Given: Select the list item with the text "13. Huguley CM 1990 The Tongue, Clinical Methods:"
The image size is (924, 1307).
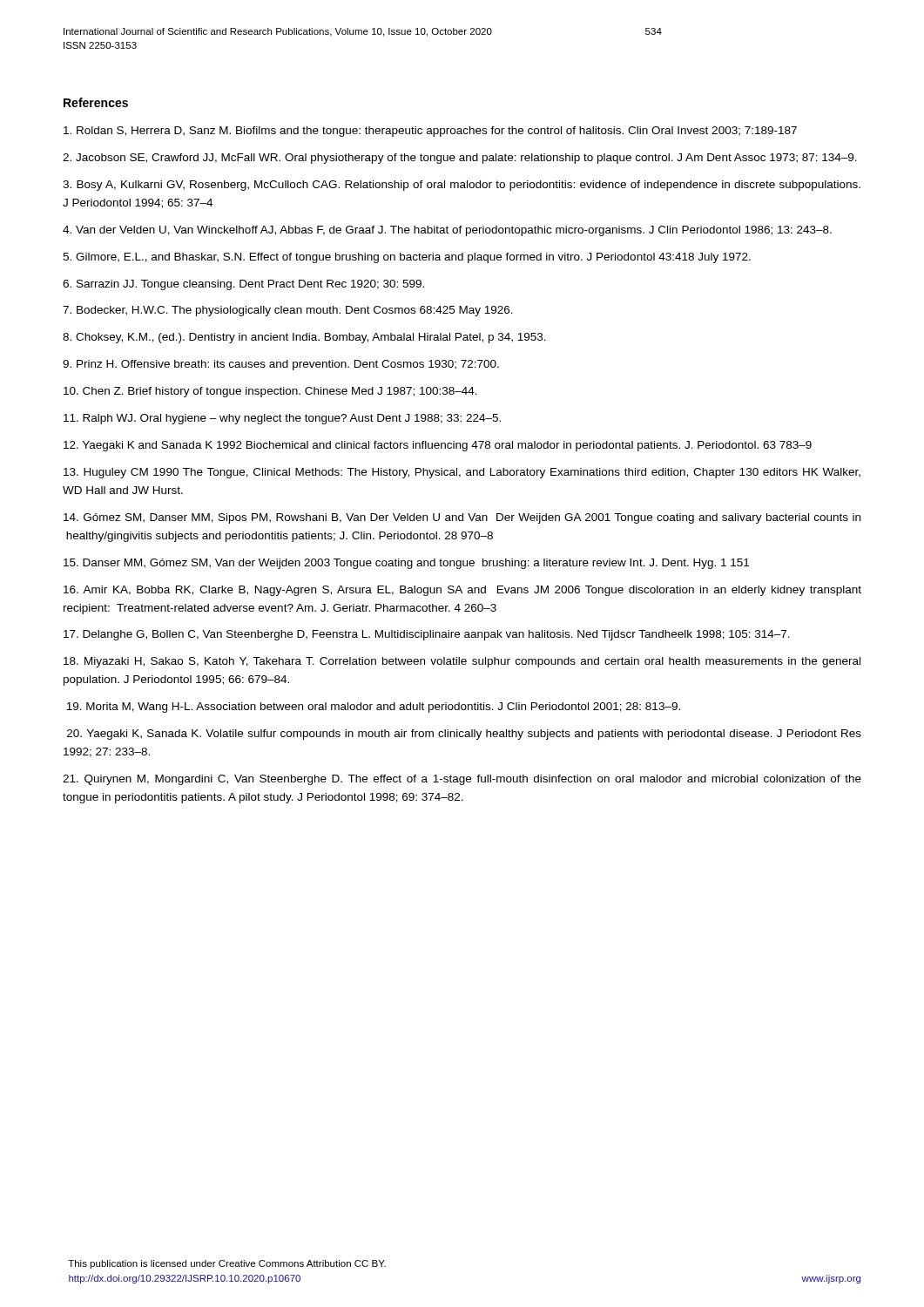Looking at the screenshot, I should (x=462, y=481).
